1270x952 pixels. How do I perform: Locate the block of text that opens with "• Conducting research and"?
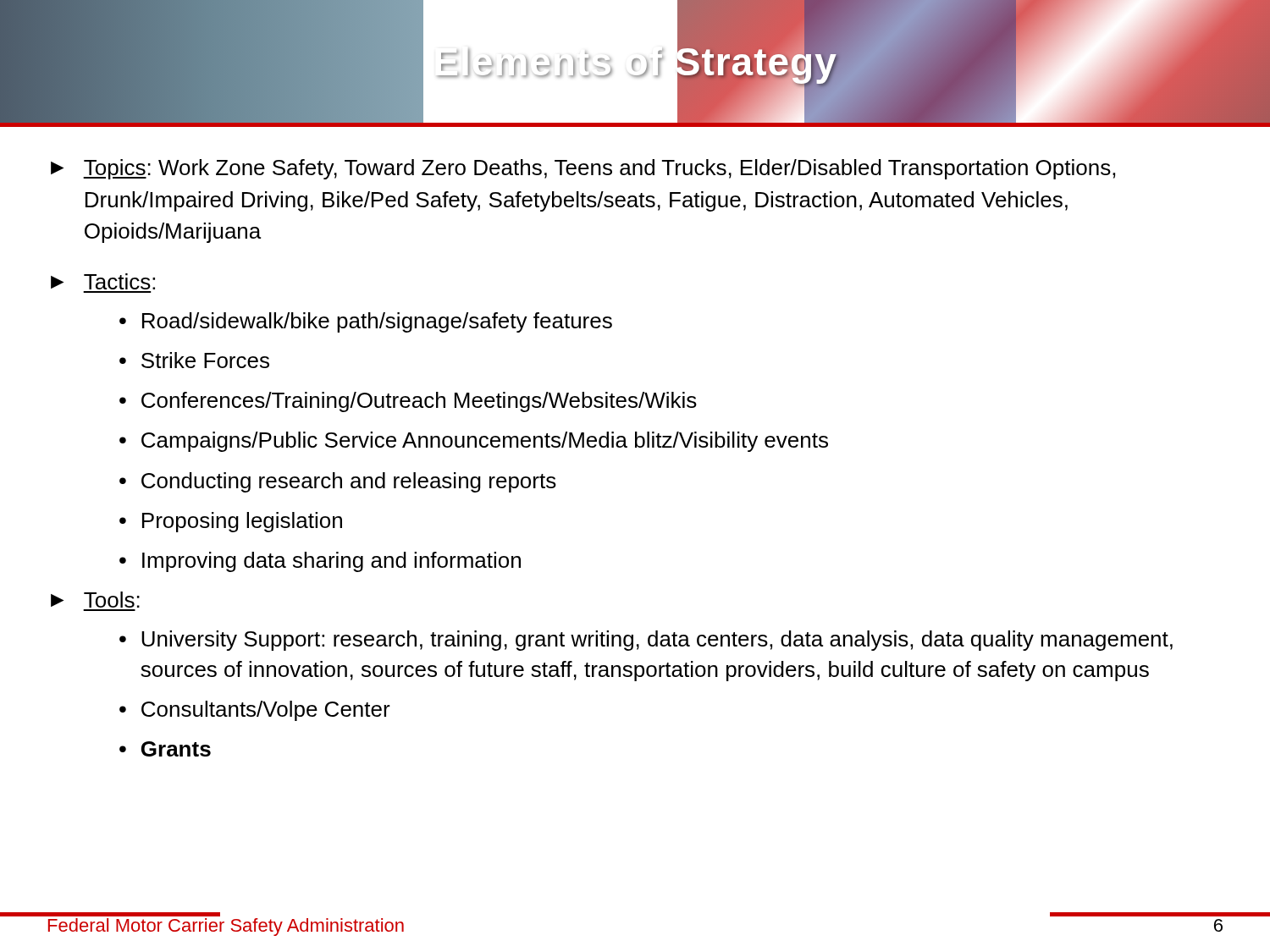coord(338,482)
